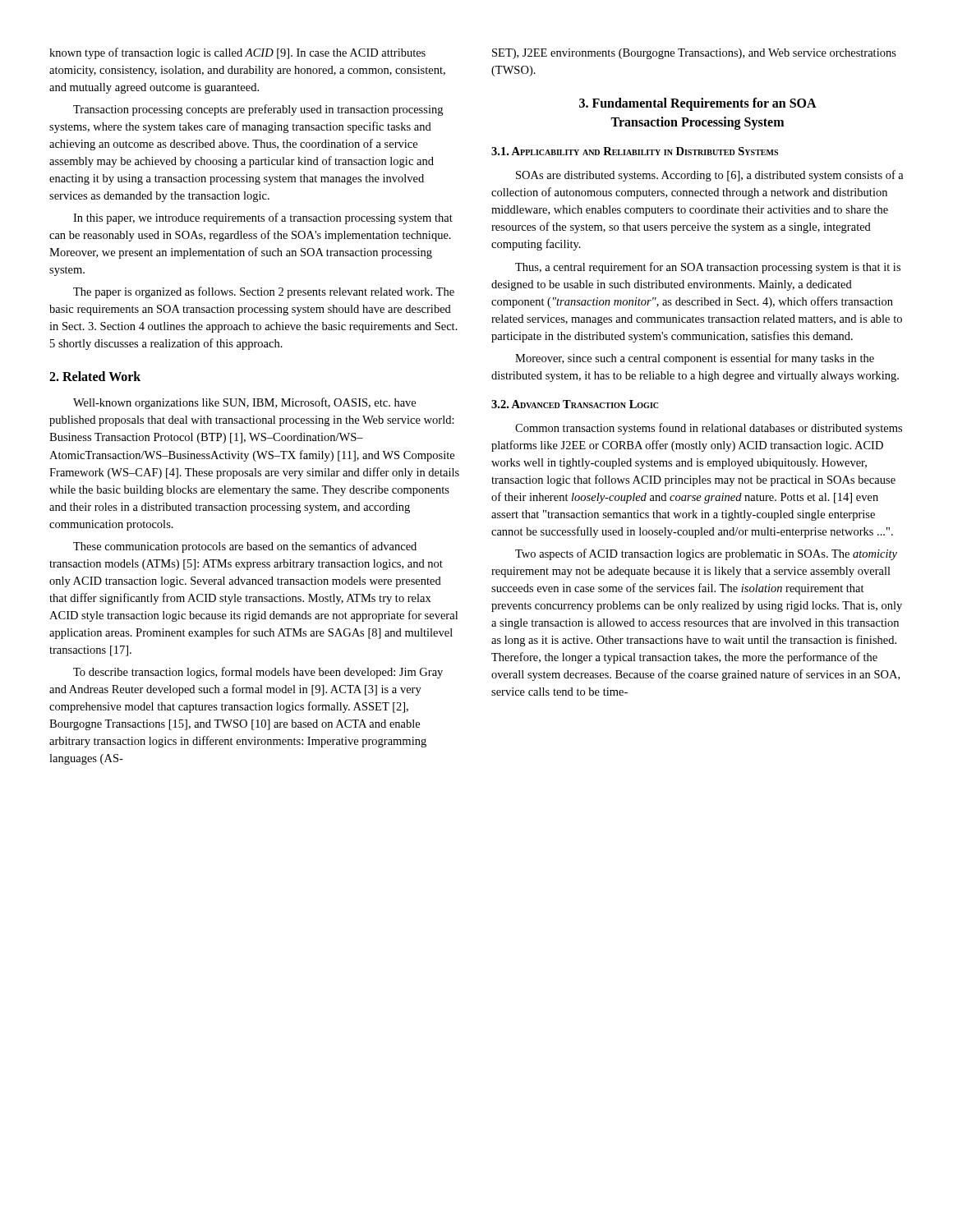Where does it say "2. Related Work"?
This screenshot has height=1232, width=953.
(x=95, y=377)
